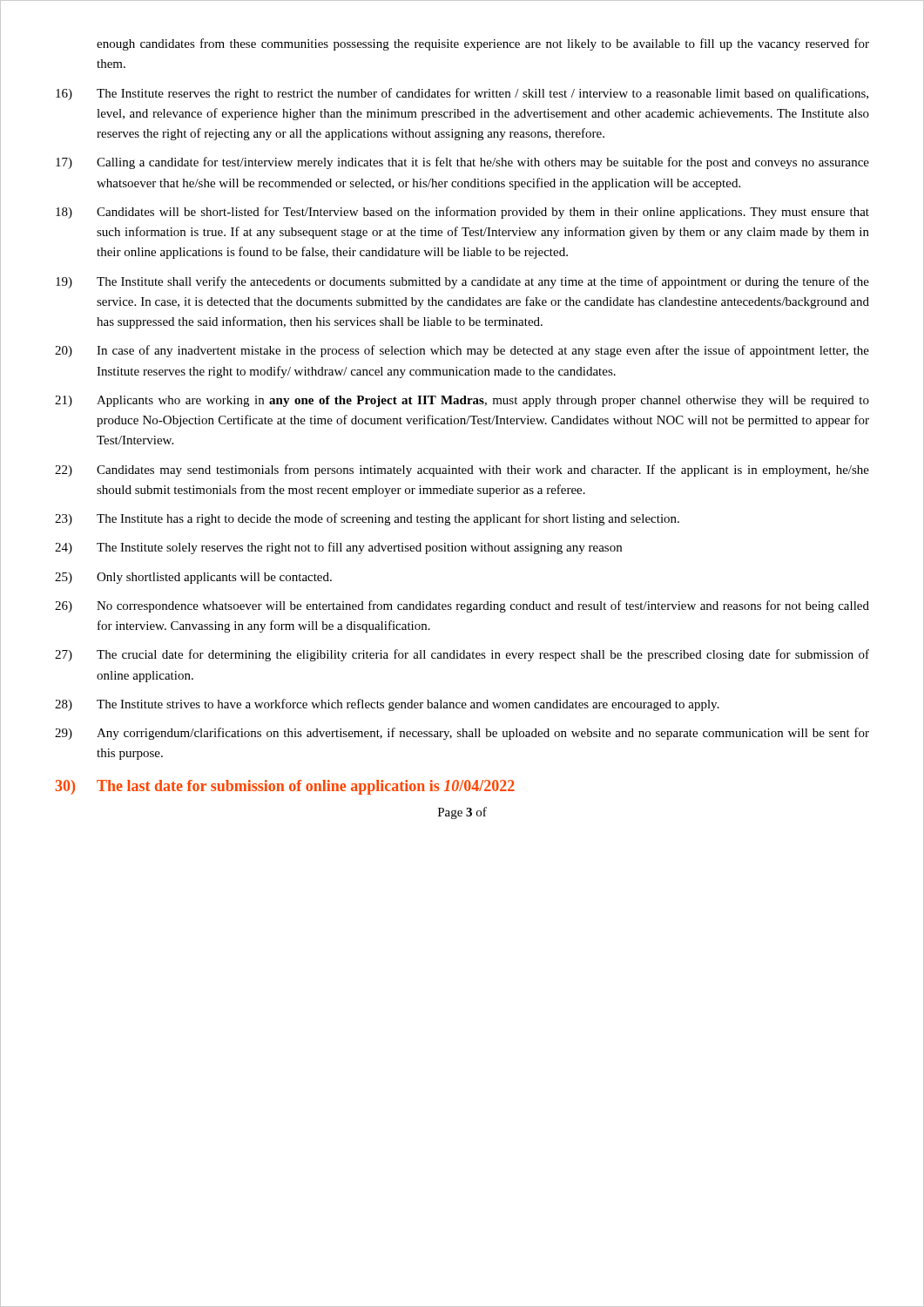Find the list item that says "27) The crucial date for"

click(x=462, y=665)
